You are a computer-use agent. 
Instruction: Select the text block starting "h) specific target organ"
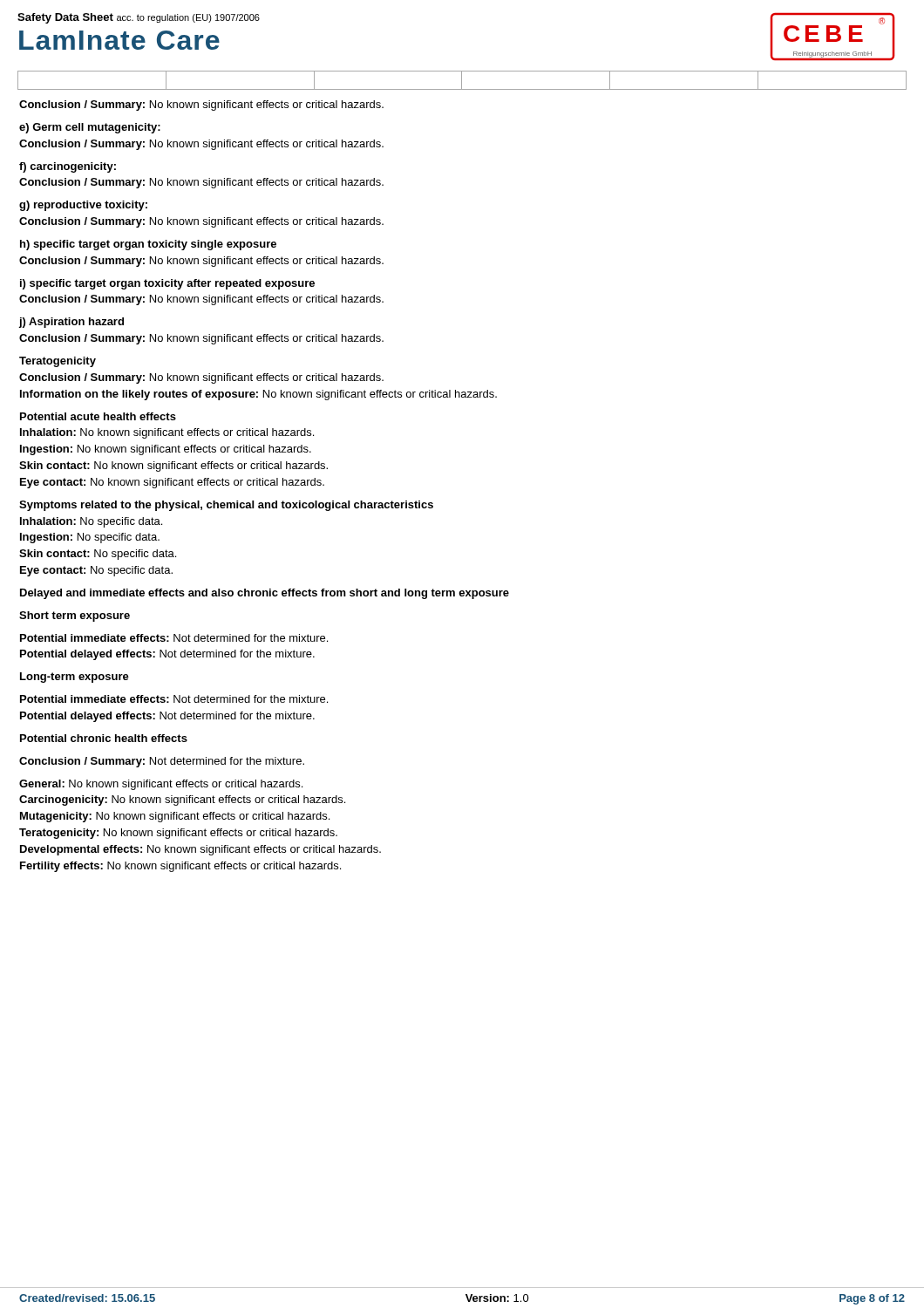(148, 245)
